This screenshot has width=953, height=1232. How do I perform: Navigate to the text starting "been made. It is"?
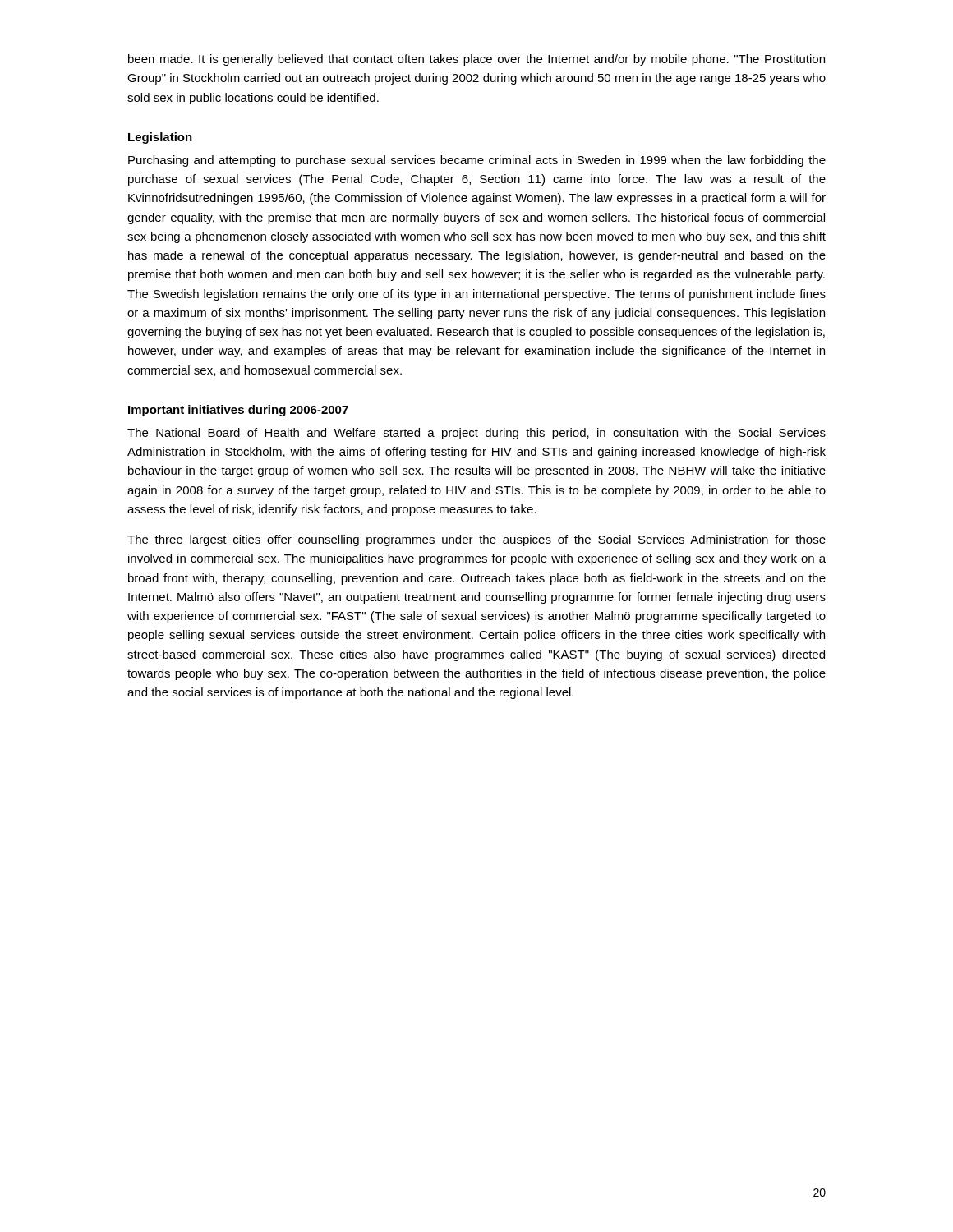[476, 78]
